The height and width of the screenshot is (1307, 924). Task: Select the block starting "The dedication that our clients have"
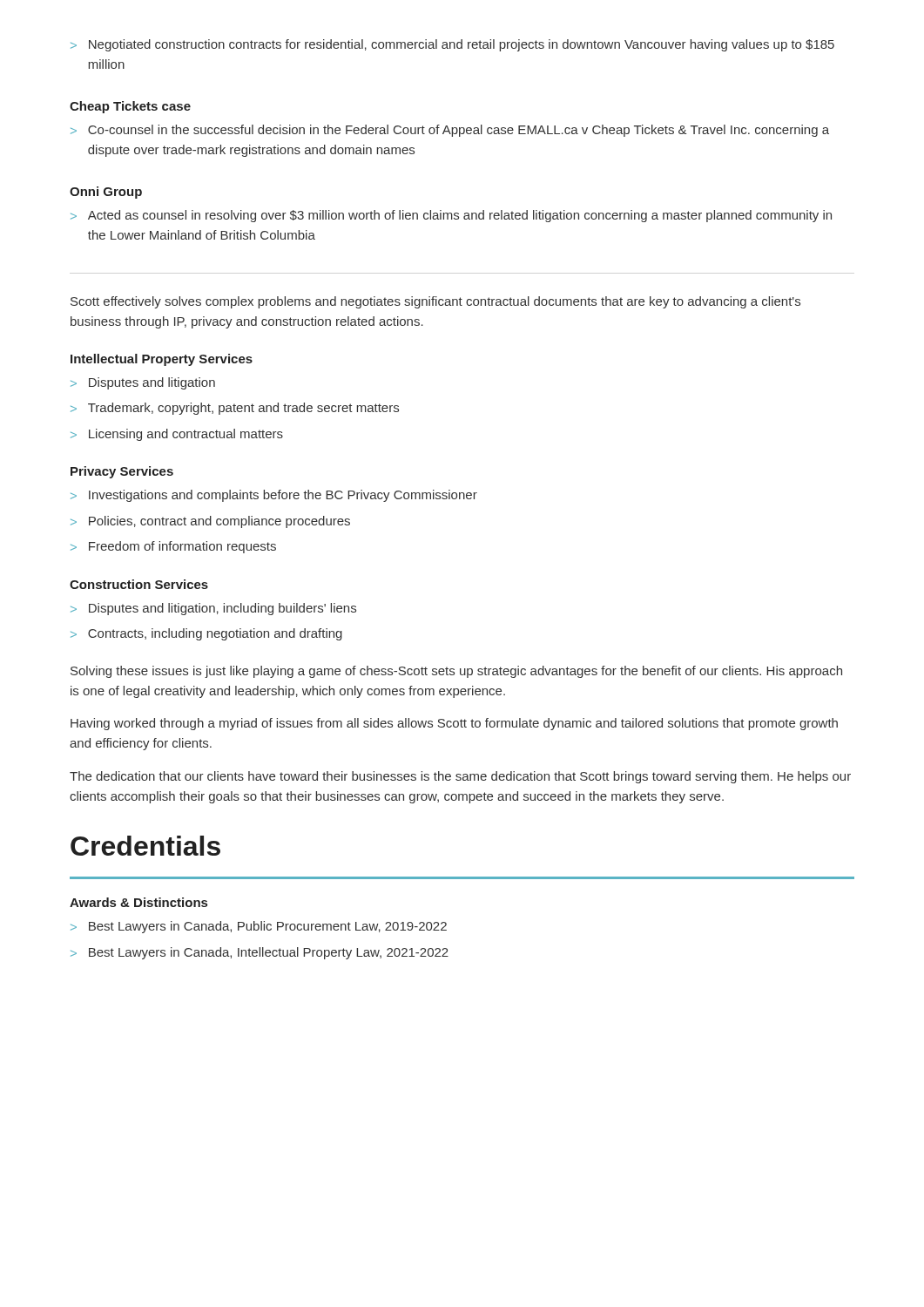[x=460, y=786]
